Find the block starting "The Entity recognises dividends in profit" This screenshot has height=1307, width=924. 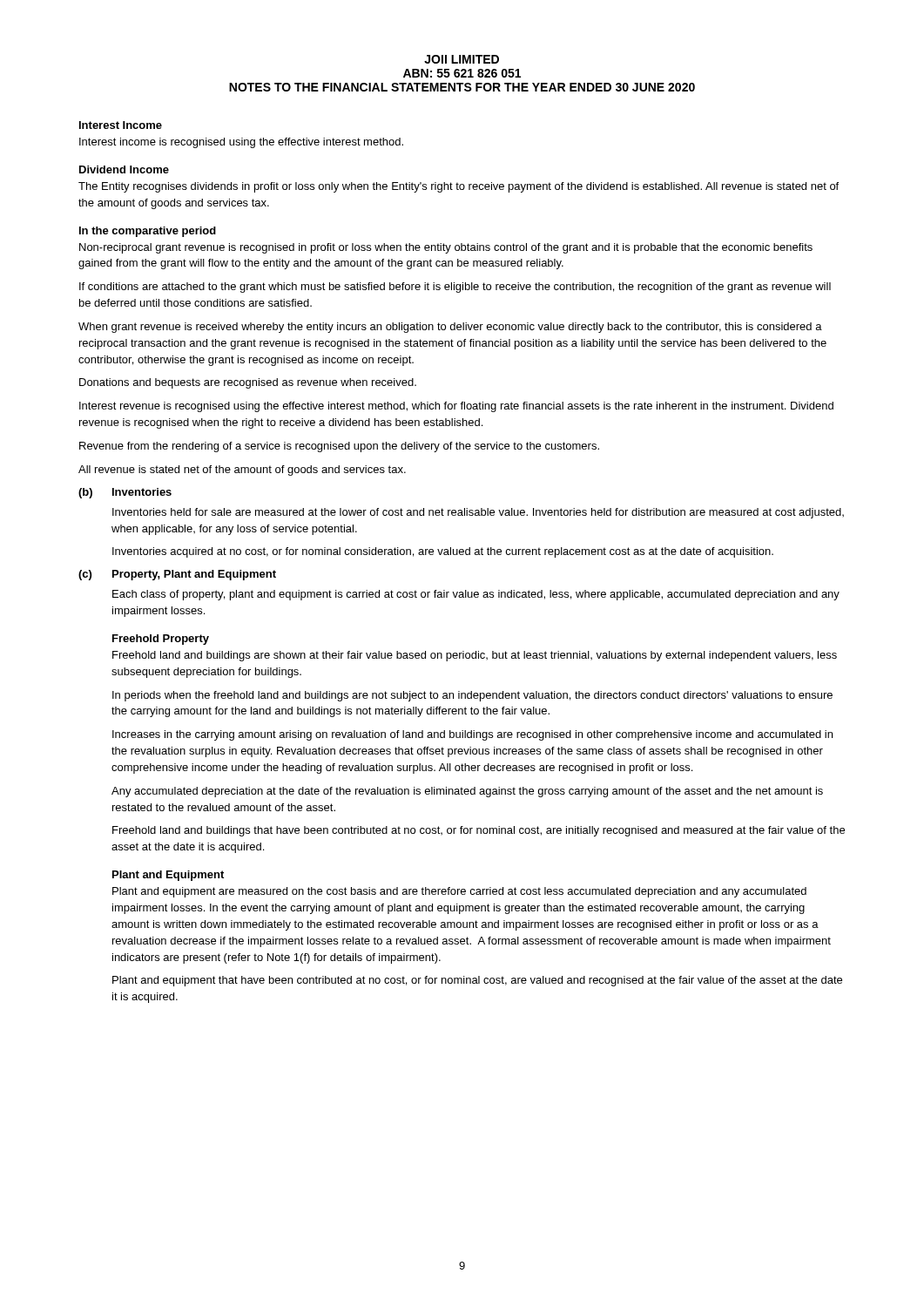pos(459,194)
